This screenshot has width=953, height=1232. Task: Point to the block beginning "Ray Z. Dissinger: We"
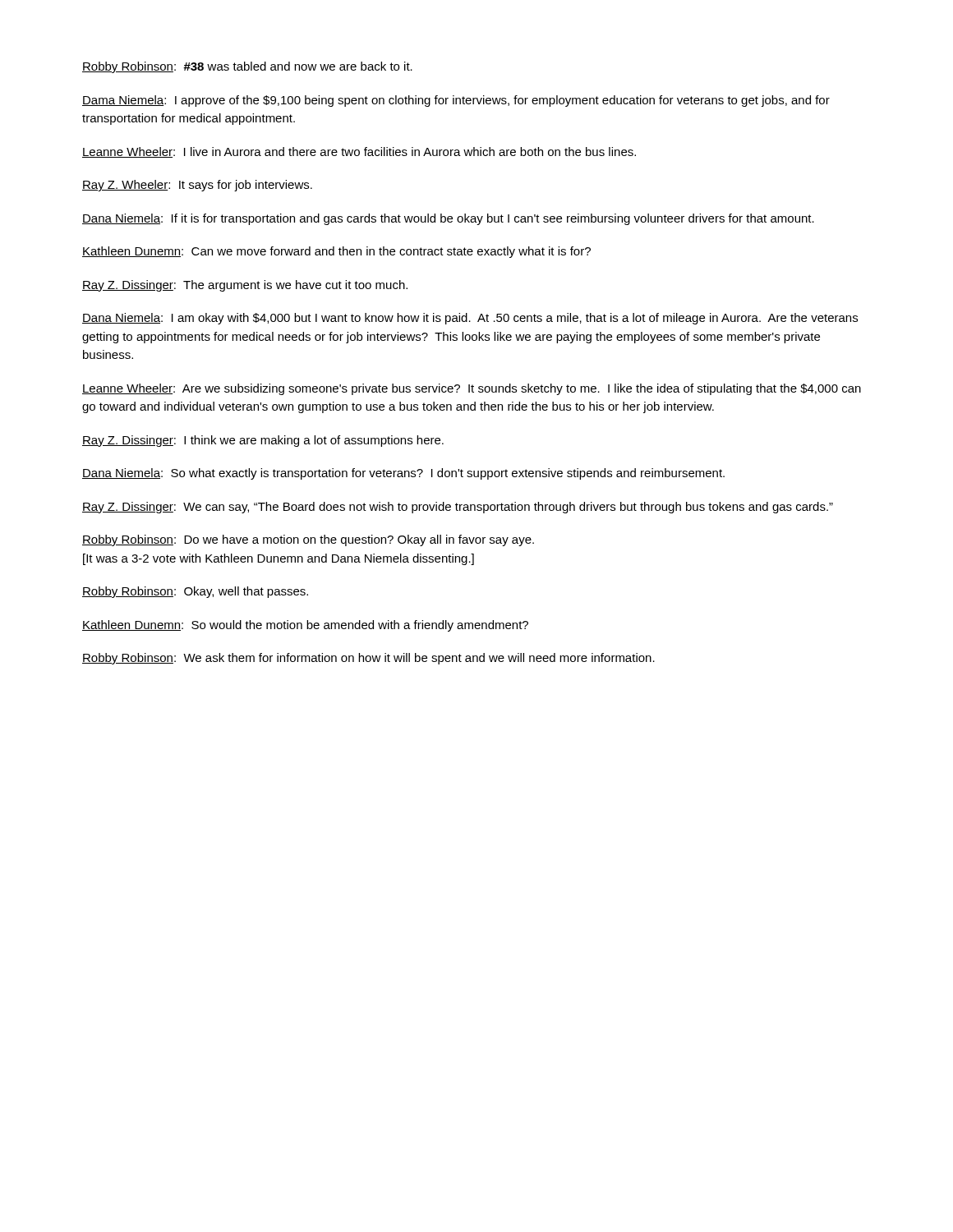pos(458,506)
